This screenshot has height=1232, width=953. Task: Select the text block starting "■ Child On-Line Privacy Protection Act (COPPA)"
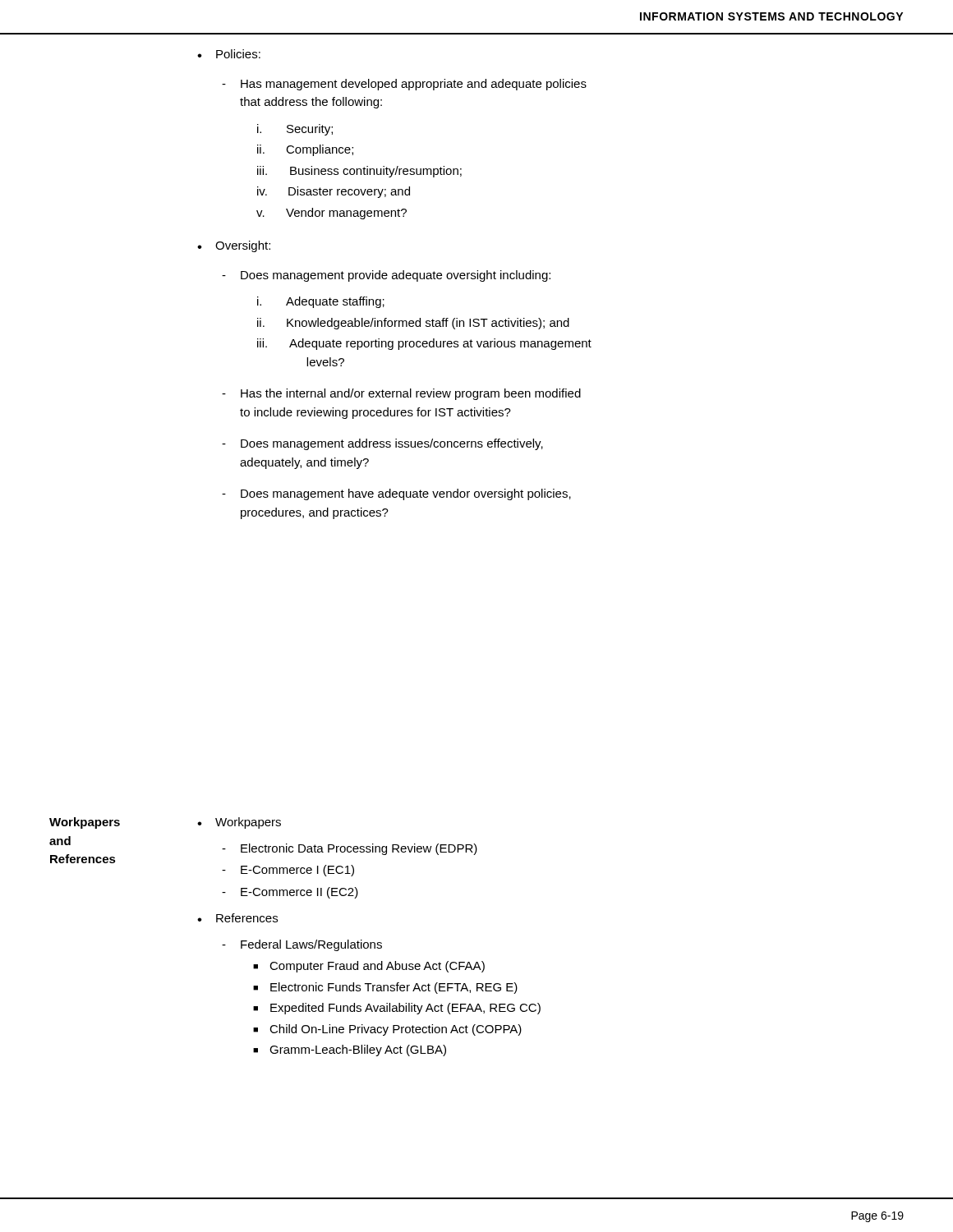point(387,1029)
